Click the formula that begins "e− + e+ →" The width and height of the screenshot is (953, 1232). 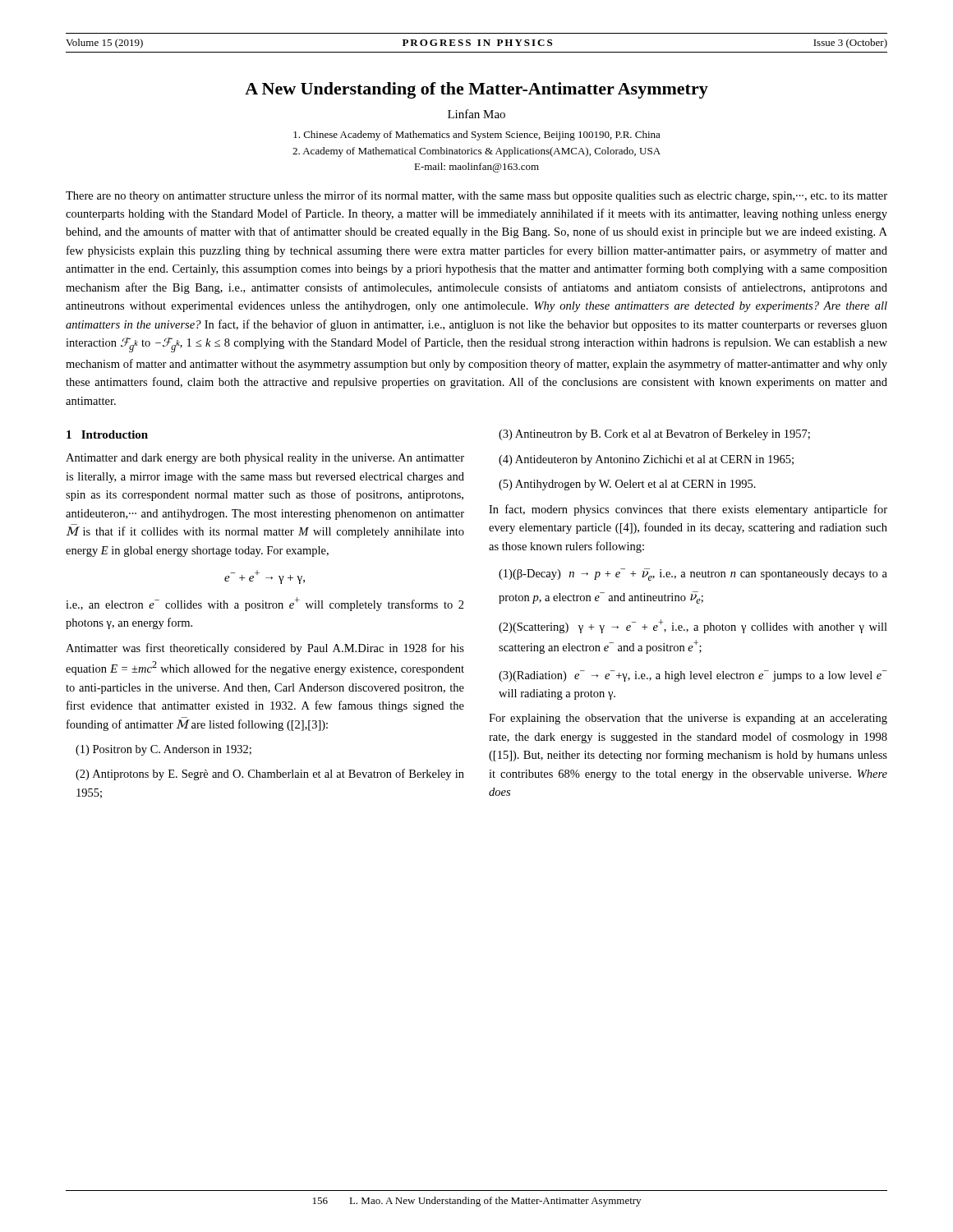[265, 576]
